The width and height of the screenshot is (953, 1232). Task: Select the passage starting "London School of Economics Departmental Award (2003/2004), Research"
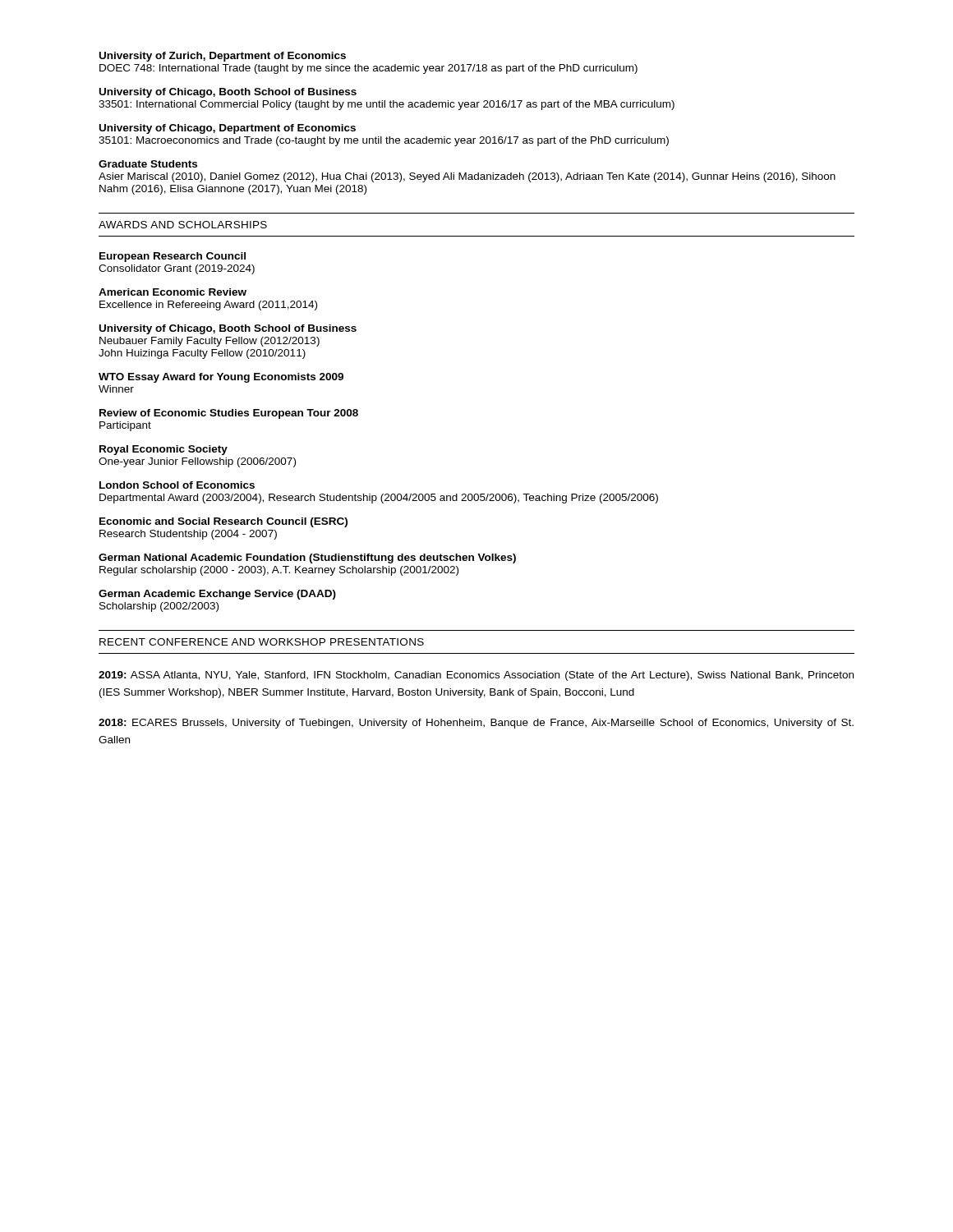pos(476,491)
